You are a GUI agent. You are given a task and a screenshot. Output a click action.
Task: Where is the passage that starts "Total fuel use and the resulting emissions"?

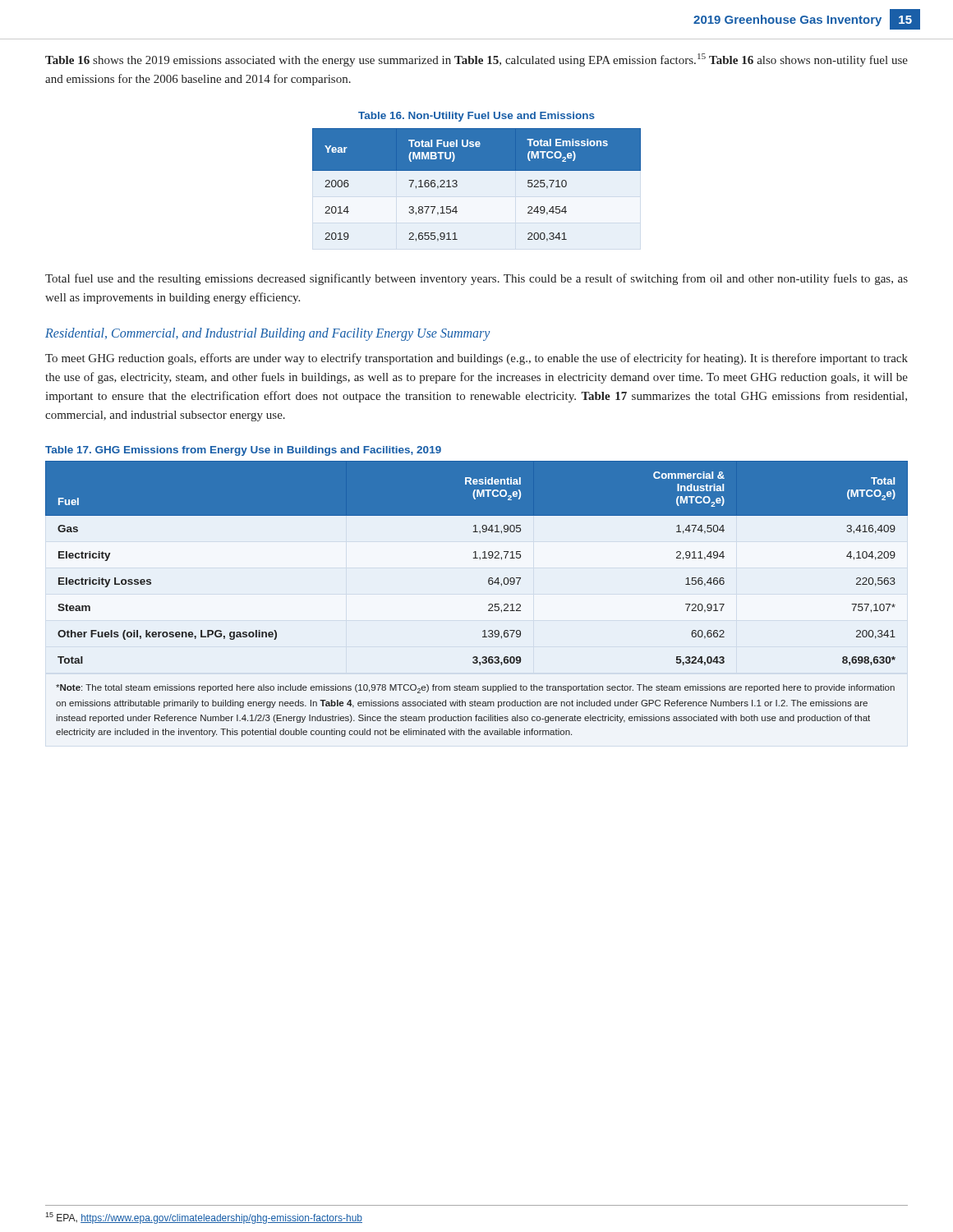pos(476,288)
